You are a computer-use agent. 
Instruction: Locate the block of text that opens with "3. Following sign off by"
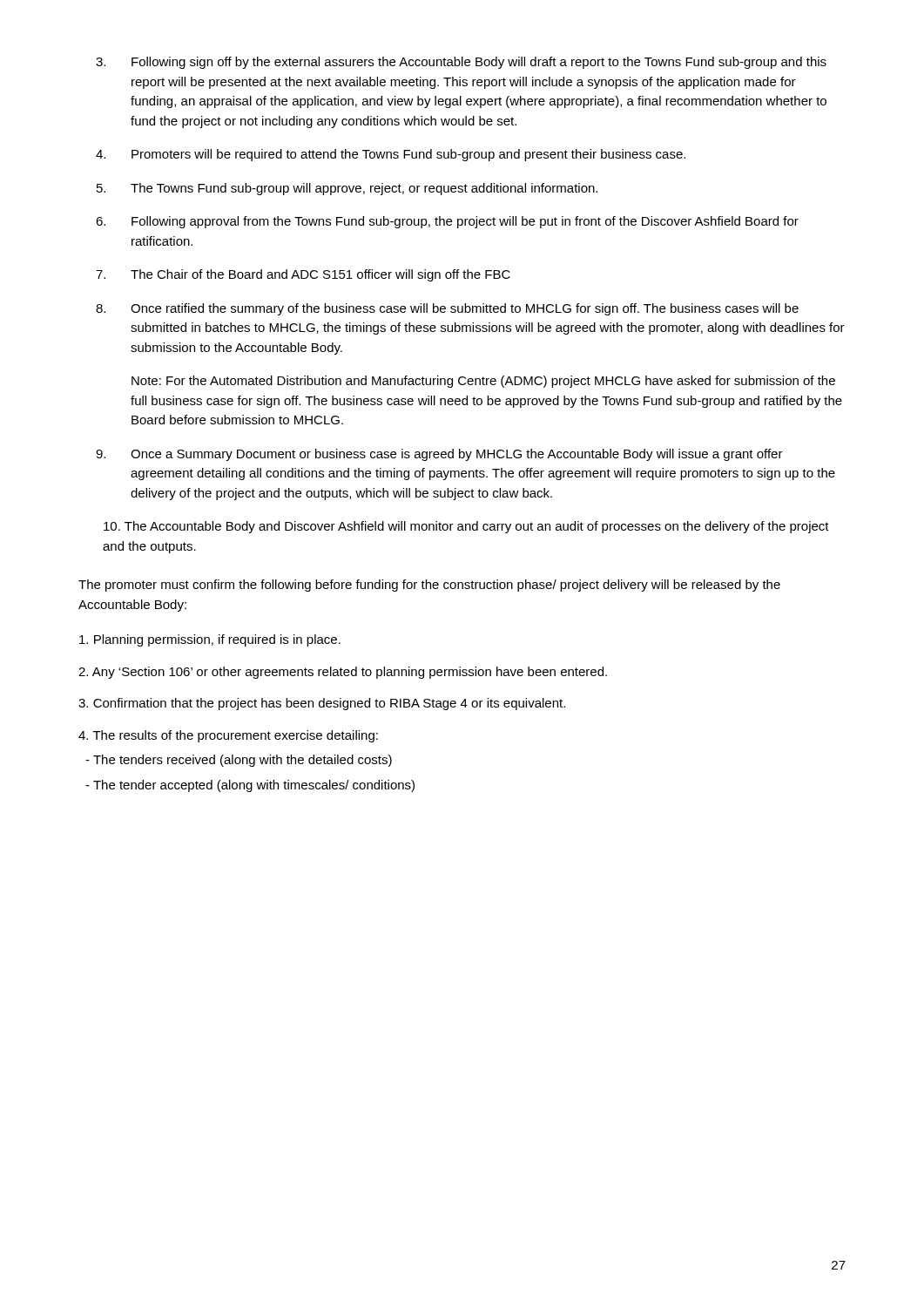click(462, 91)
